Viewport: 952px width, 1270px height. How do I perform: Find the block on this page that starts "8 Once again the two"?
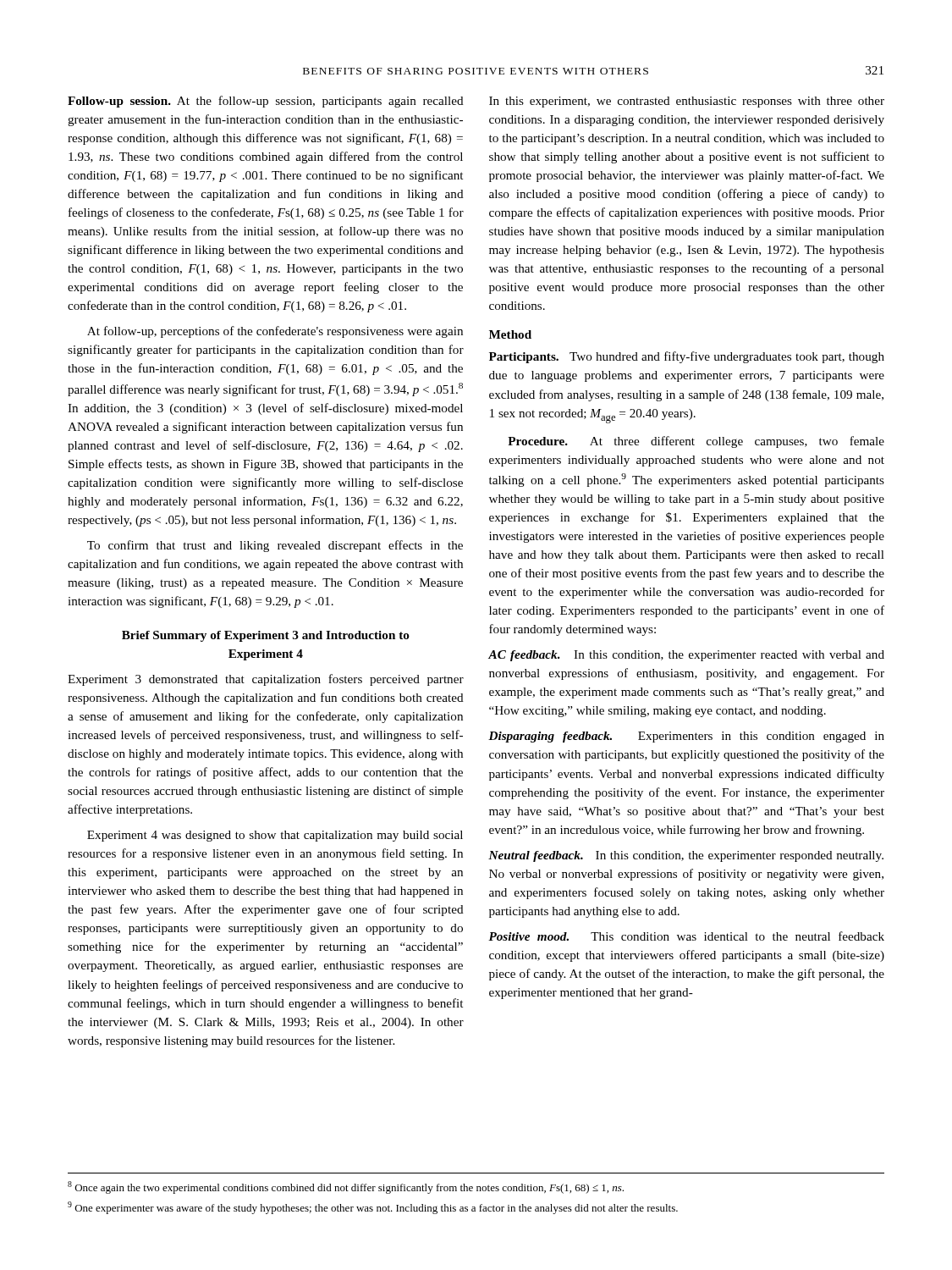476,1187
